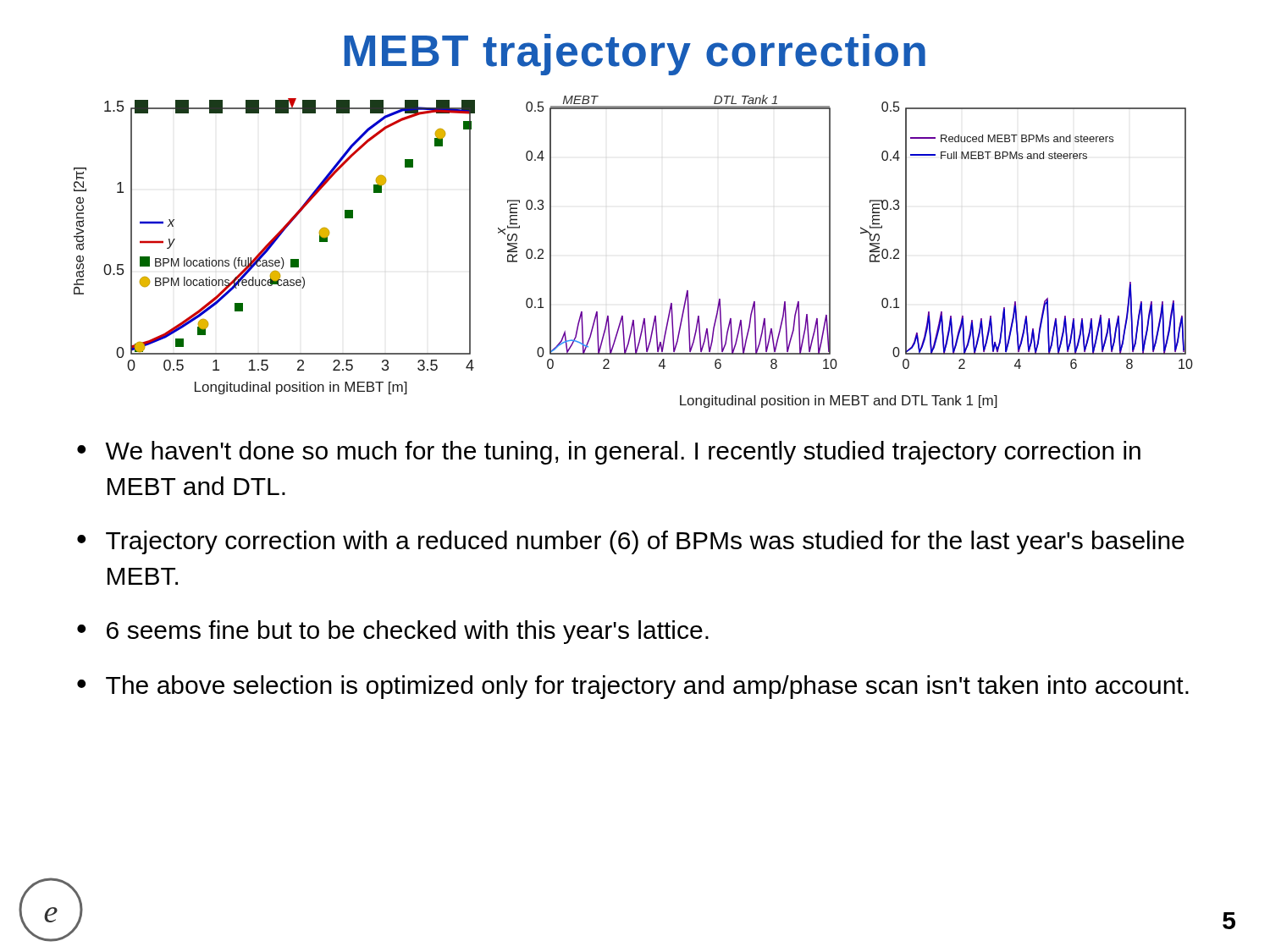Find the region starting "• Trajectory correction with a reduced number"
This screenshot has width=1270, height=952.
[639, 558]
